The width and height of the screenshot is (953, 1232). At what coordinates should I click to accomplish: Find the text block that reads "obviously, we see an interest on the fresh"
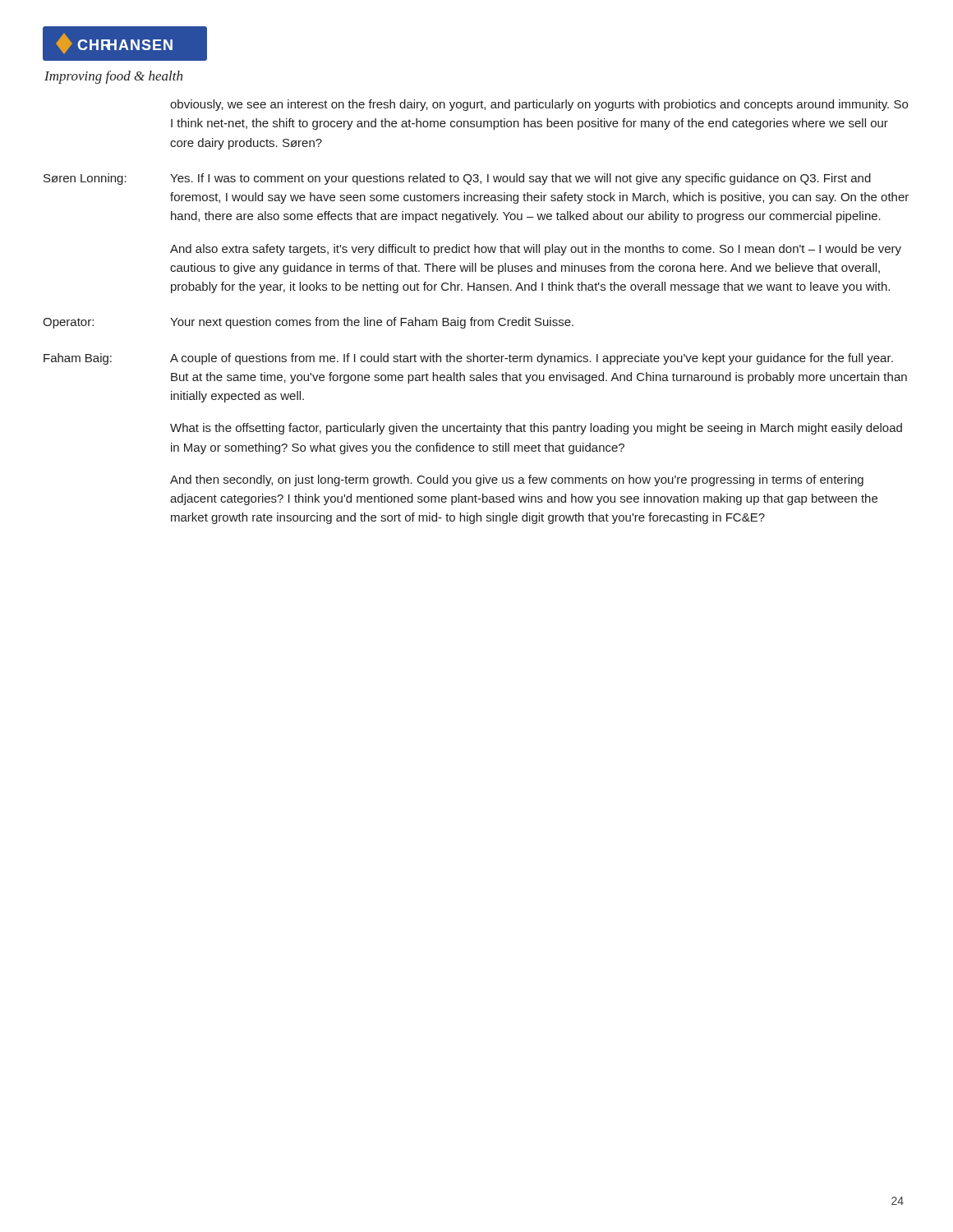pyautogui.click(x=540, y=123)
